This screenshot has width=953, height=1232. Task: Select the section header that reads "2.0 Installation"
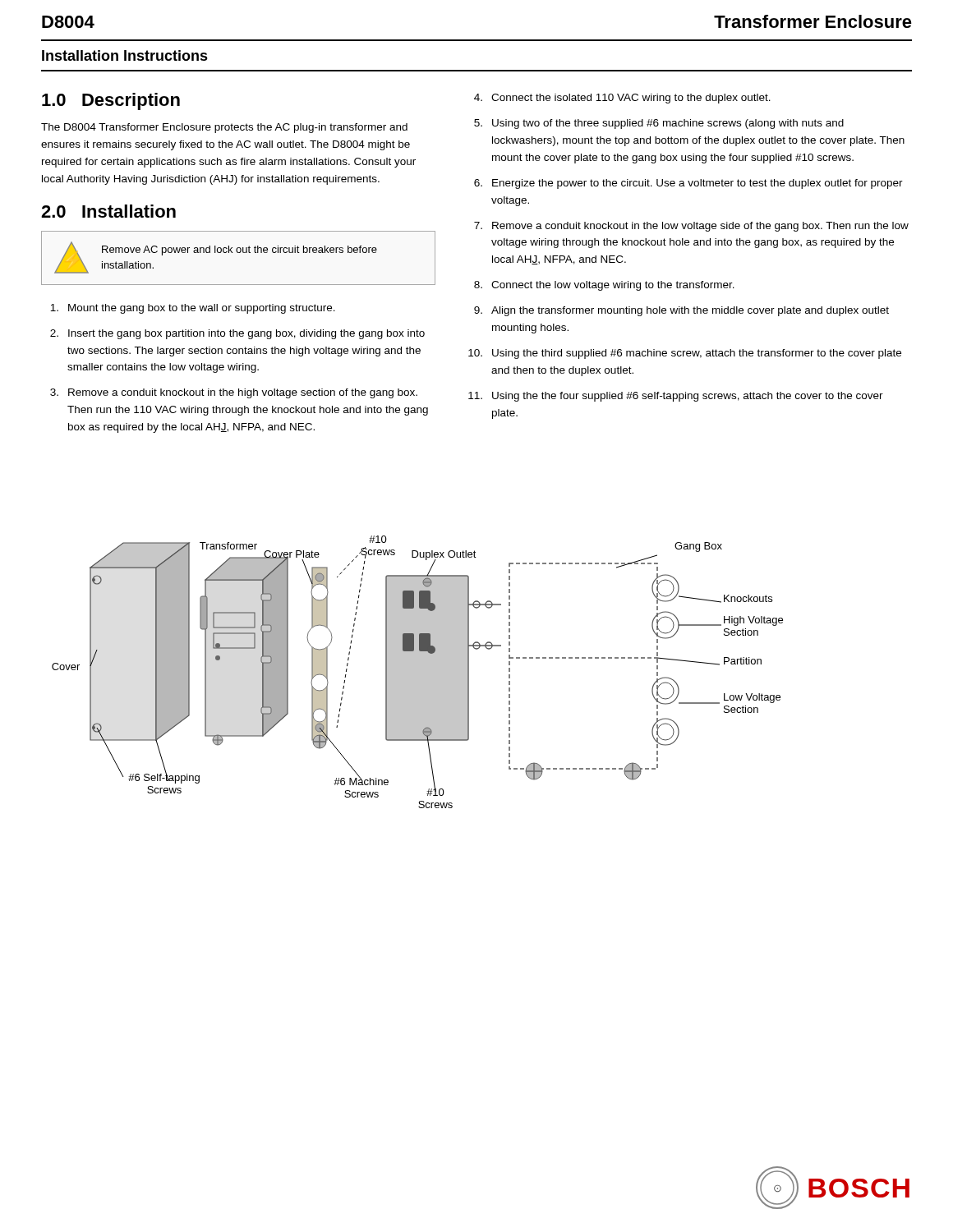click(x=109, y=211)
